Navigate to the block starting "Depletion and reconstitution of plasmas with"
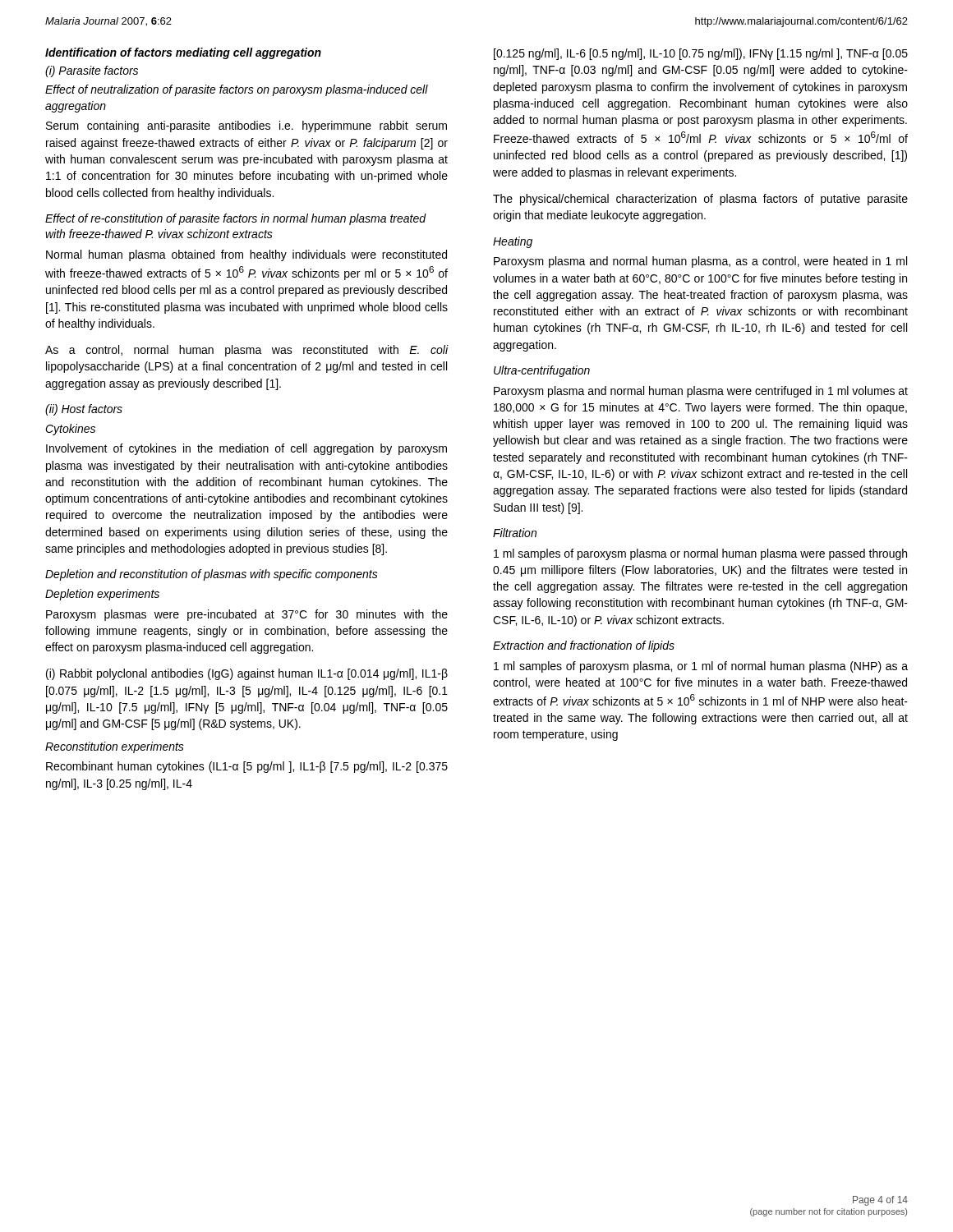 coord(211,574)
